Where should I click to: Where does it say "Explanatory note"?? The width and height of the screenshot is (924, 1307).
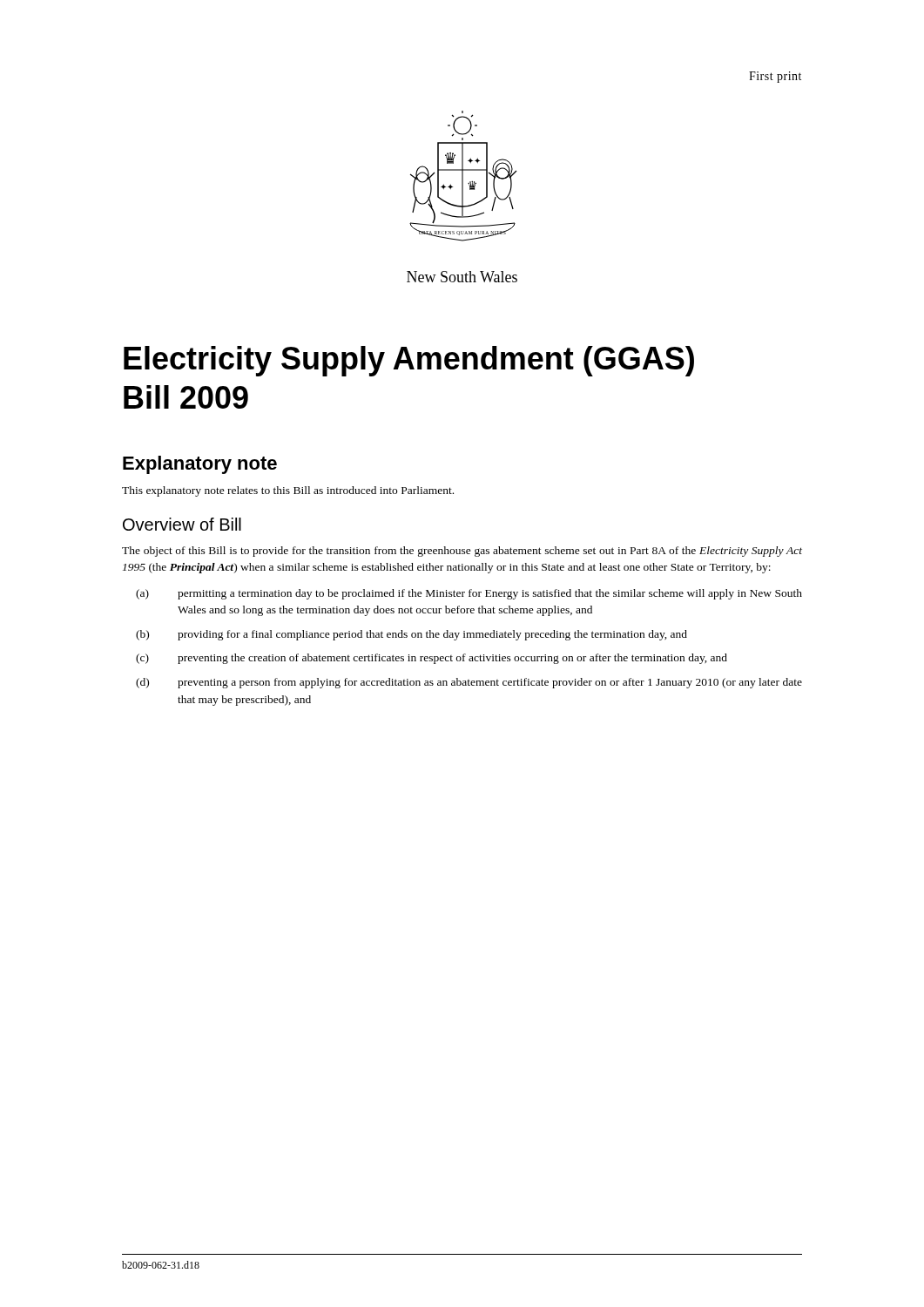[200, 463]
